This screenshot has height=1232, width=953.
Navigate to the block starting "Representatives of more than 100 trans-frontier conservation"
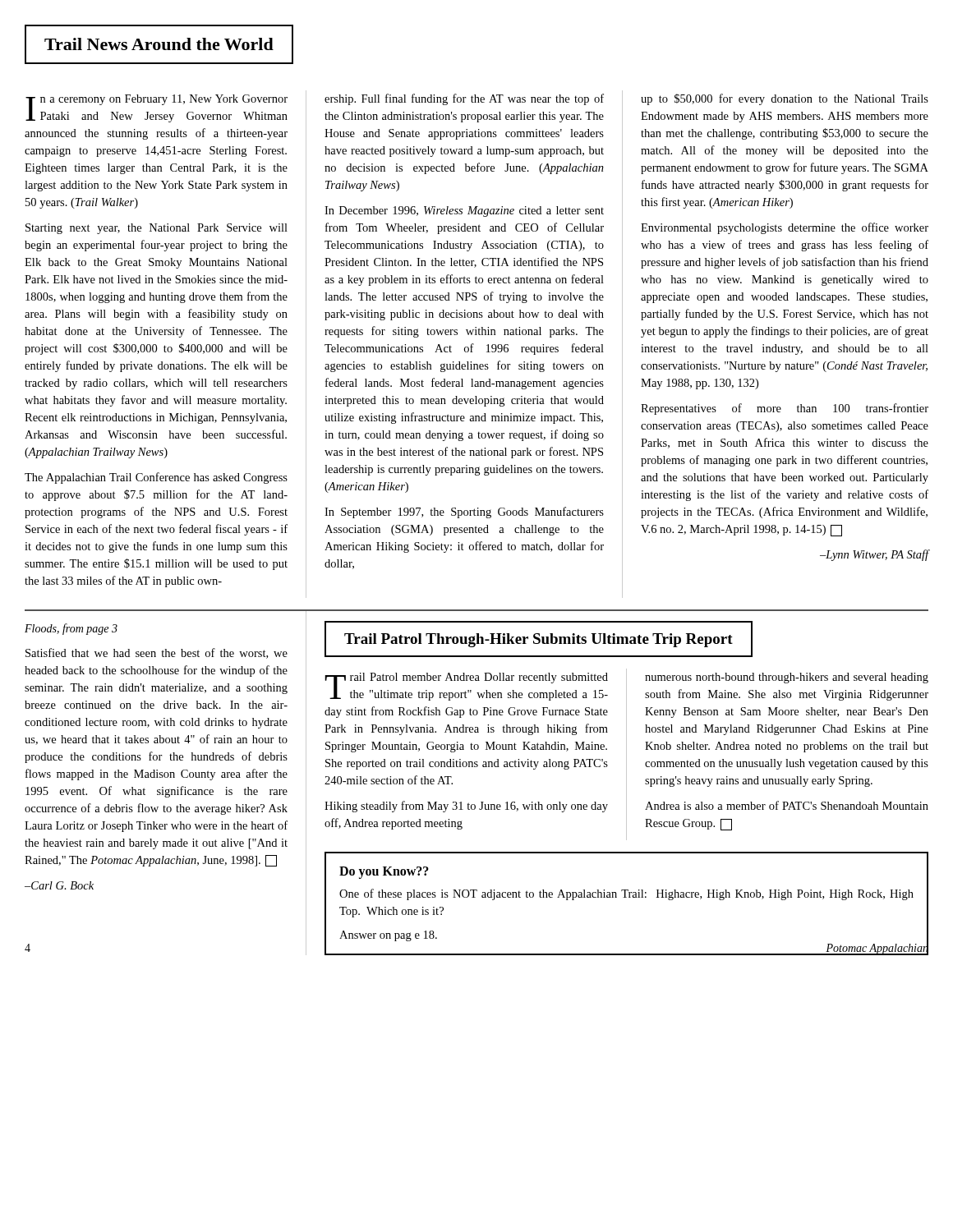coord(785,482)
